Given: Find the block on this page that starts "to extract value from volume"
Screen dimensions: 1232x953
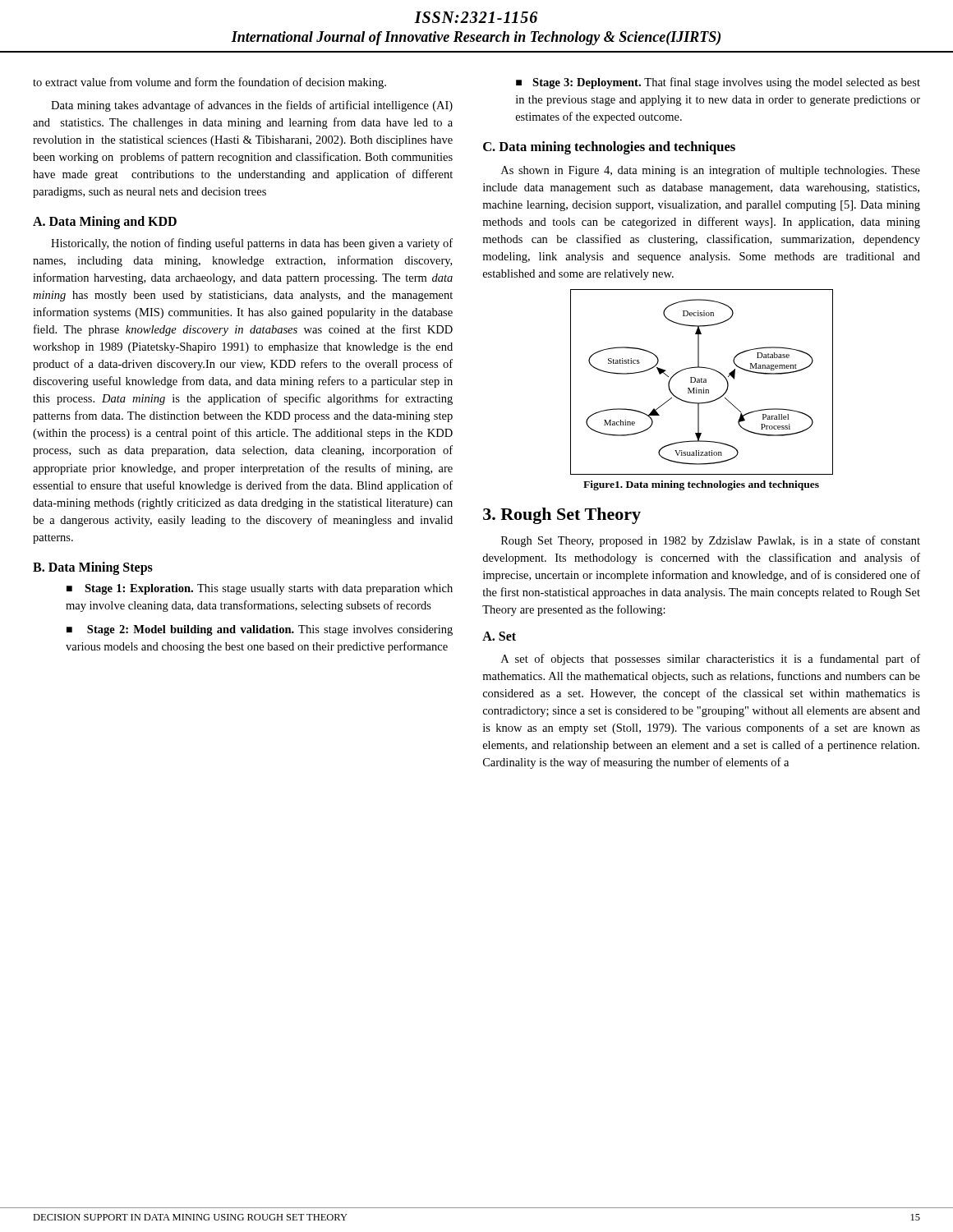Looking at the screenshot, I should click(243, 83).
